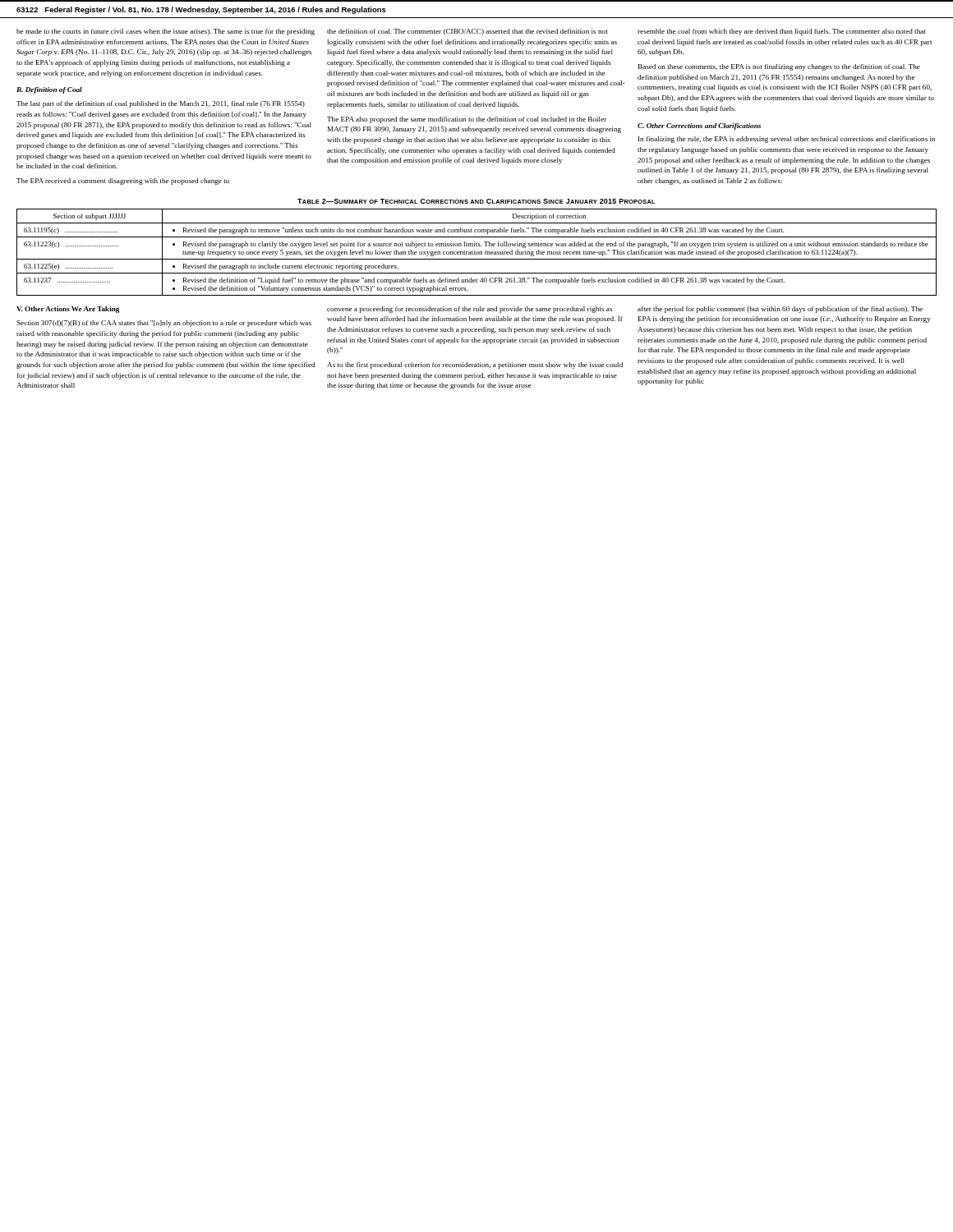Point to the element starting "C. Other Corrections and Clarifications"
The height and width of the screenshot is (1232, 953).
699,125
